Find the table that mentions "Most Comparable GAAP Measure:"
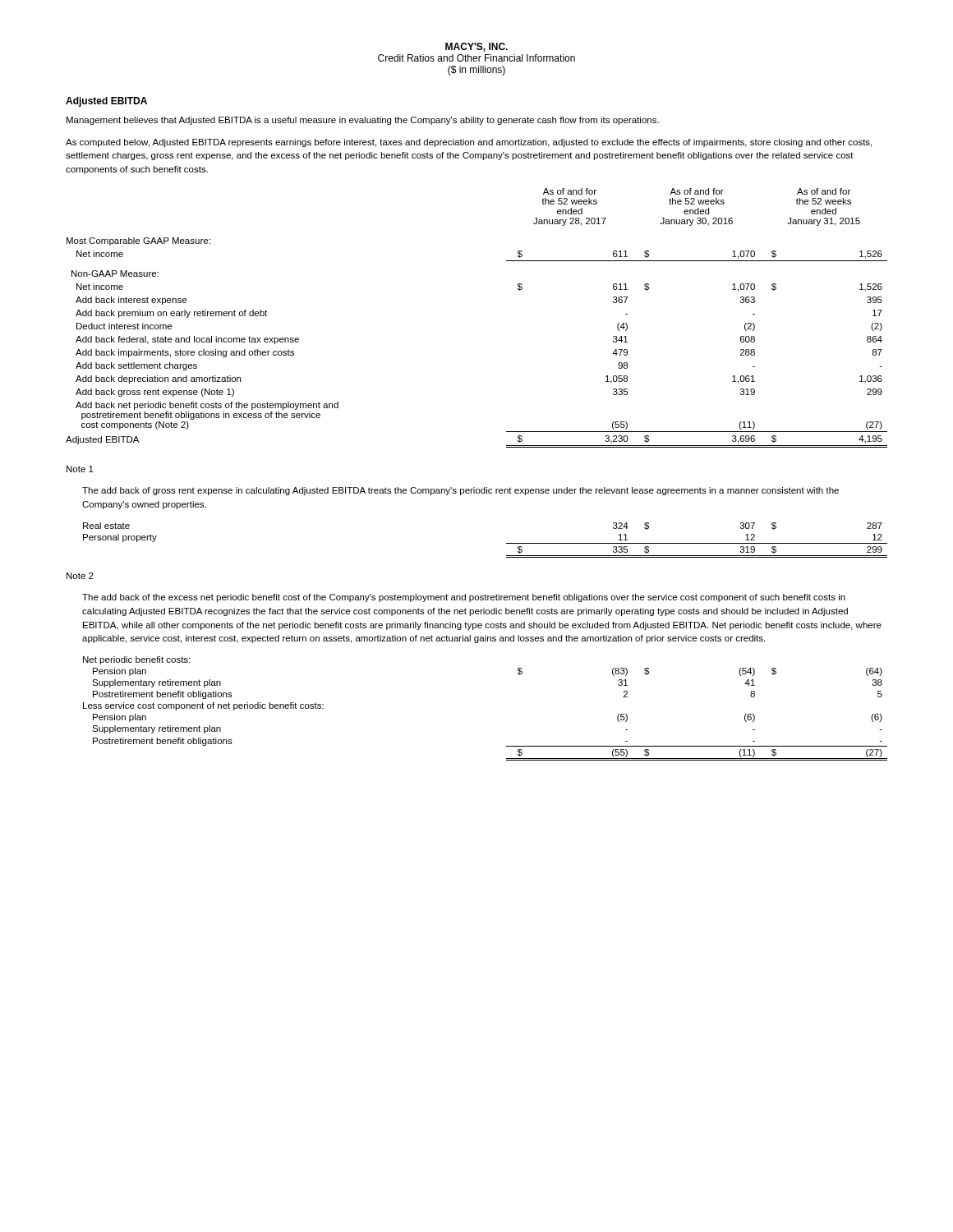Viewport: 953px width, 1232px height. click(x=476, y=316)
